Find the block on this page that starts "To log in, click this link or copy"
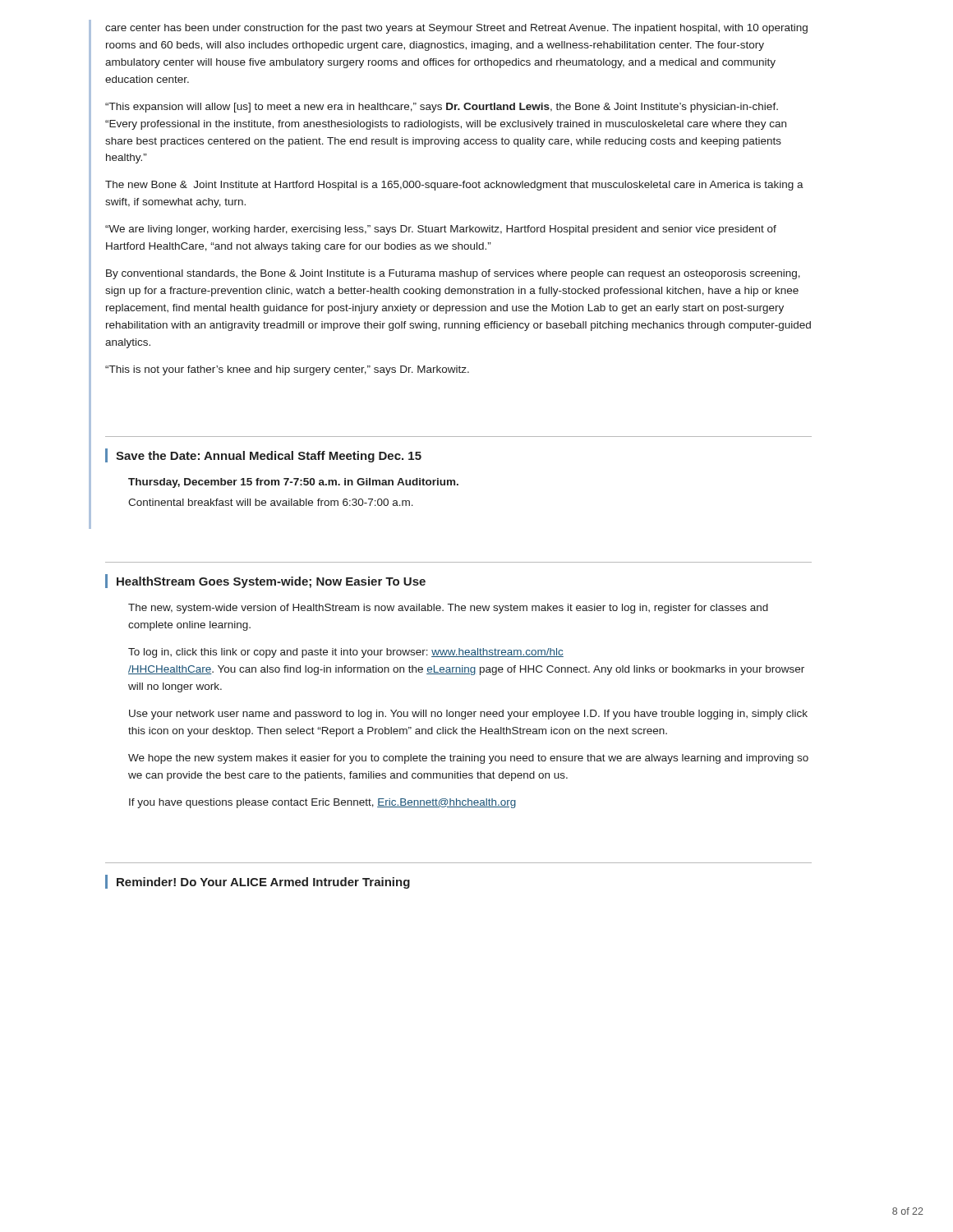 (x=466, y=669)
